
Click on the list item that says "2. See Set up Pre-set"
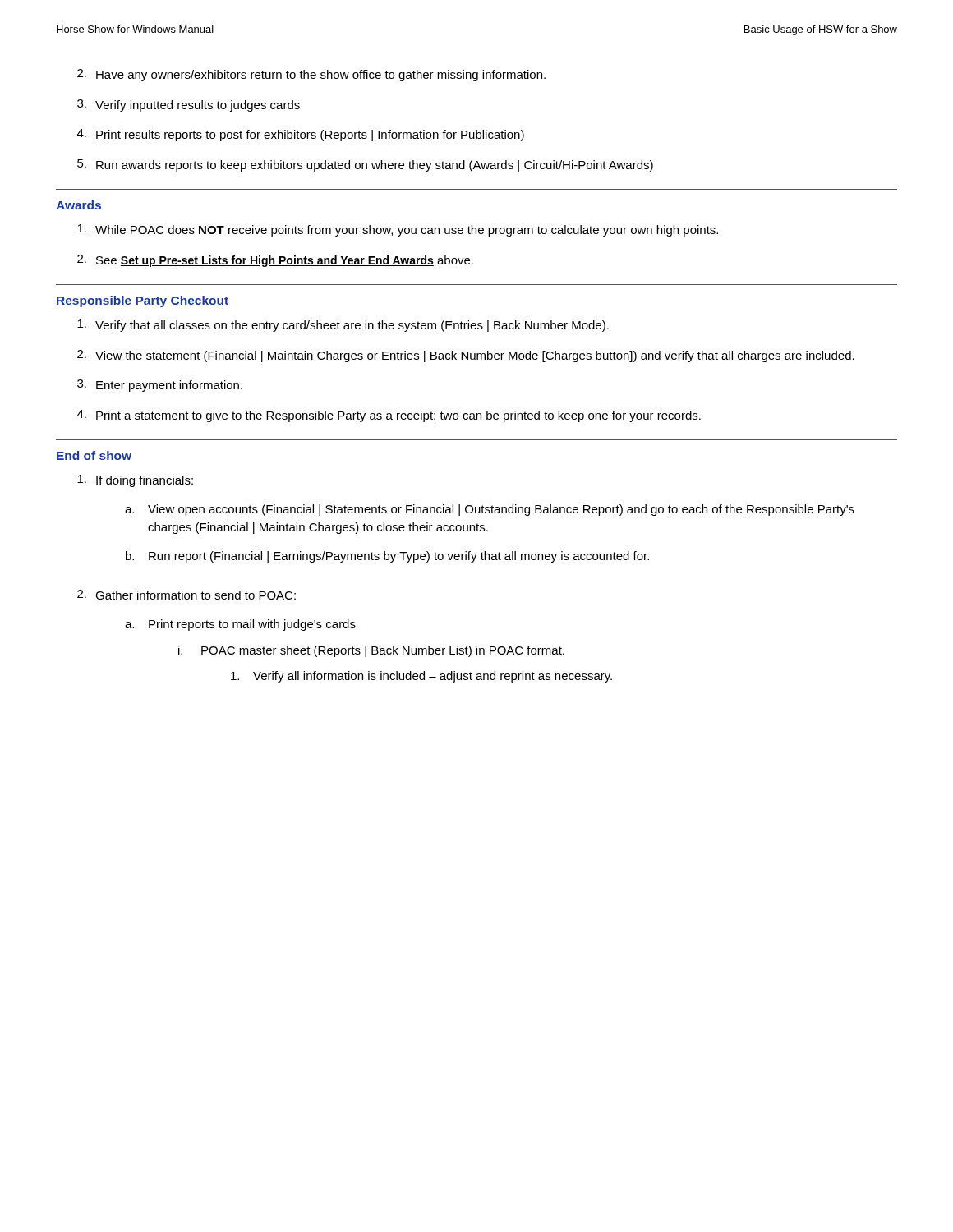(476, 260)
